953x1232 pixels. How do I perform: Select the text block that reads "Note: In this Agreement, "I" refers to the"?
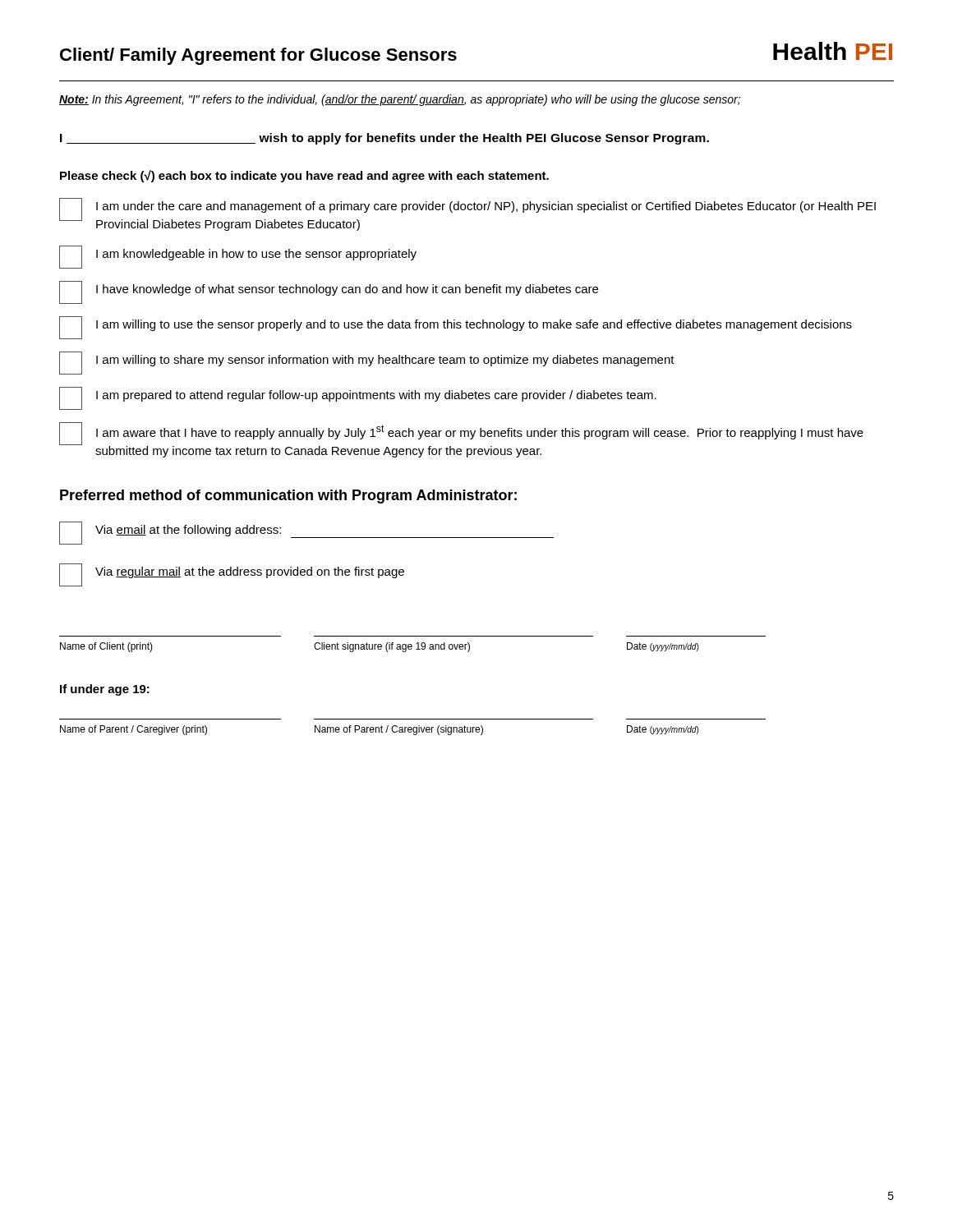pyautogui.click(x=400, y=100)
